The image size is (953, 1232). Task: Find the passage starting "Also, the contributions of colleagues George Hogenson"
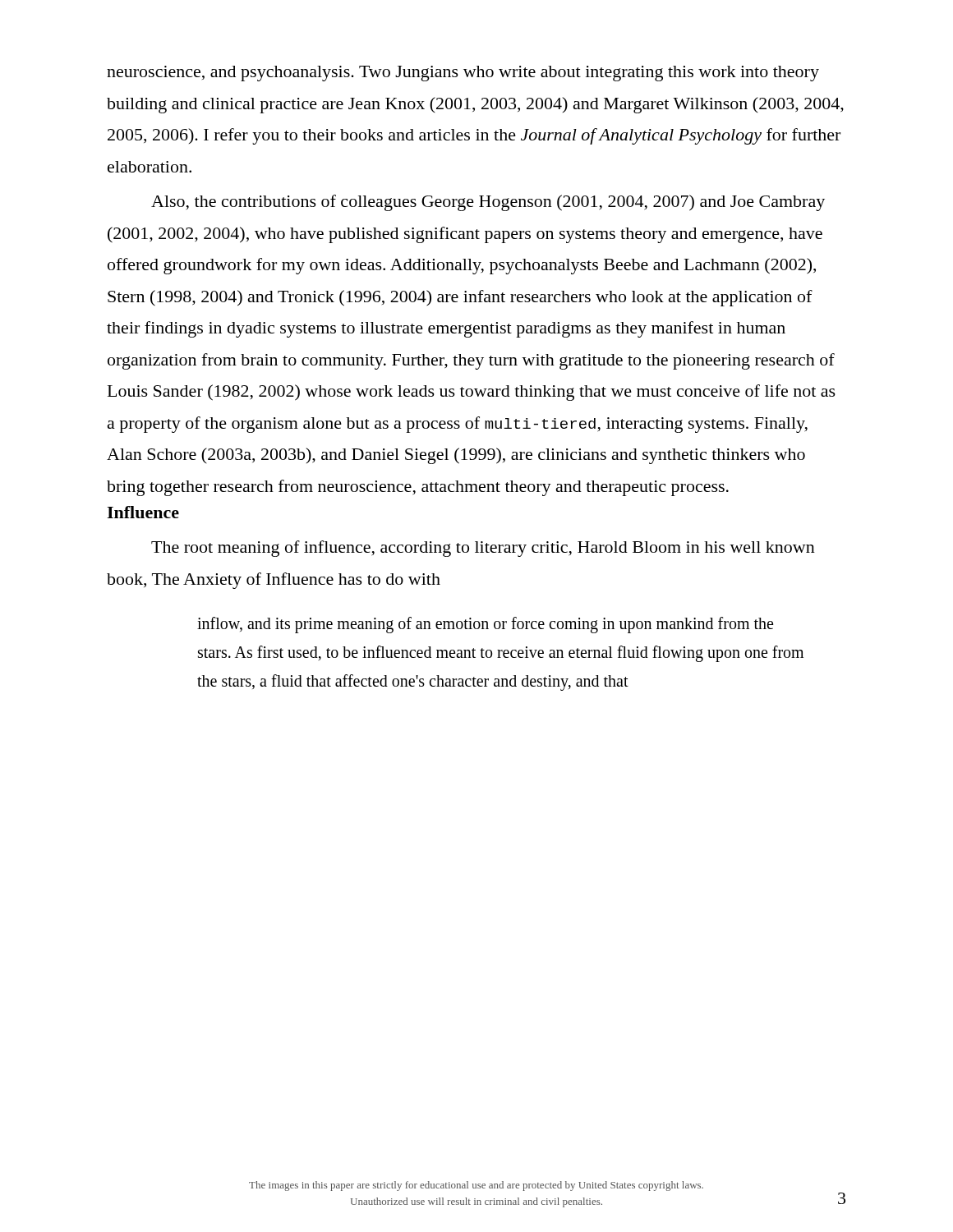pyautogui.click(x=476, y=344)
